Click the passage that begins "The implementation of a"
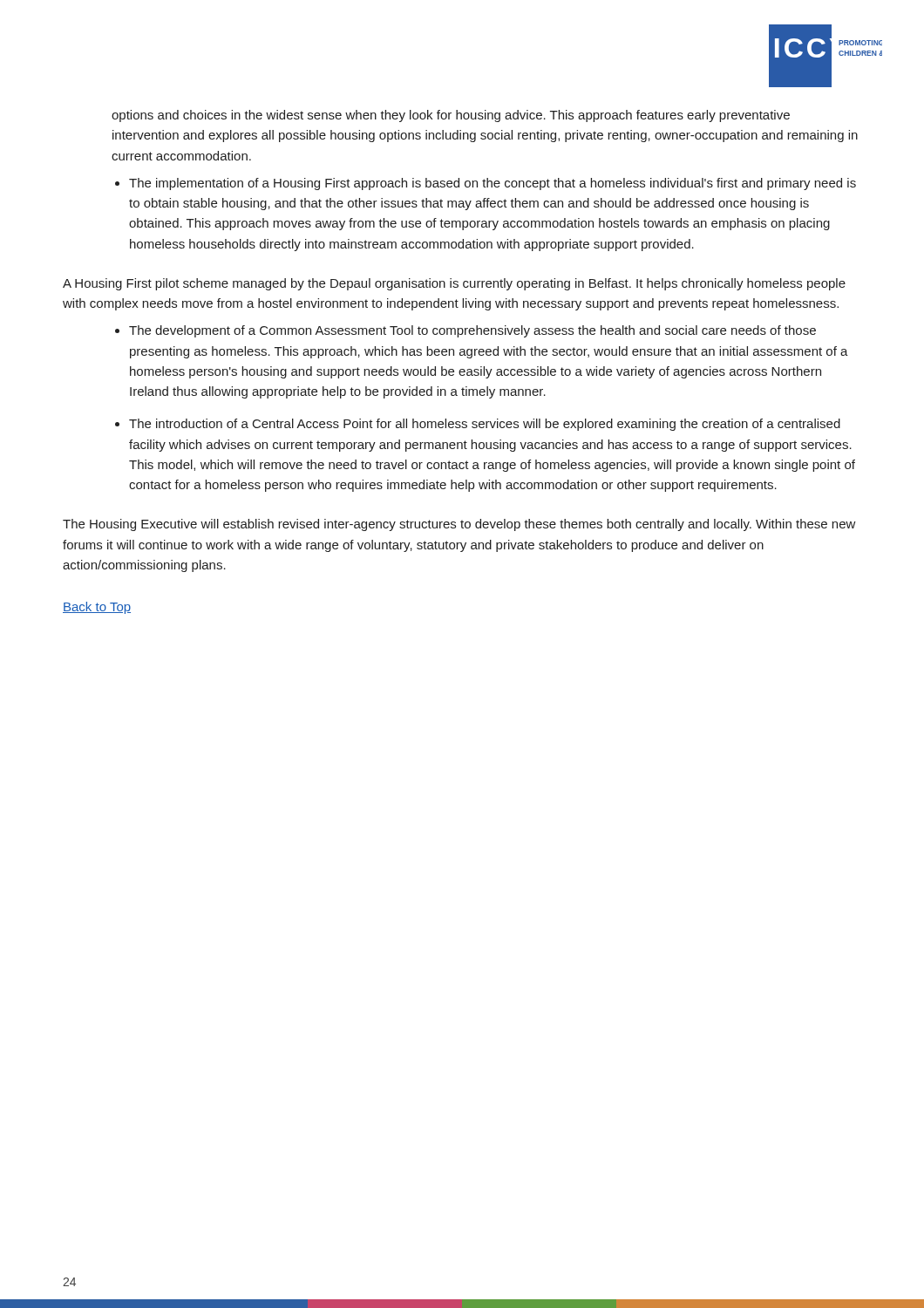Screen dimensions: 1308x924 493,213
